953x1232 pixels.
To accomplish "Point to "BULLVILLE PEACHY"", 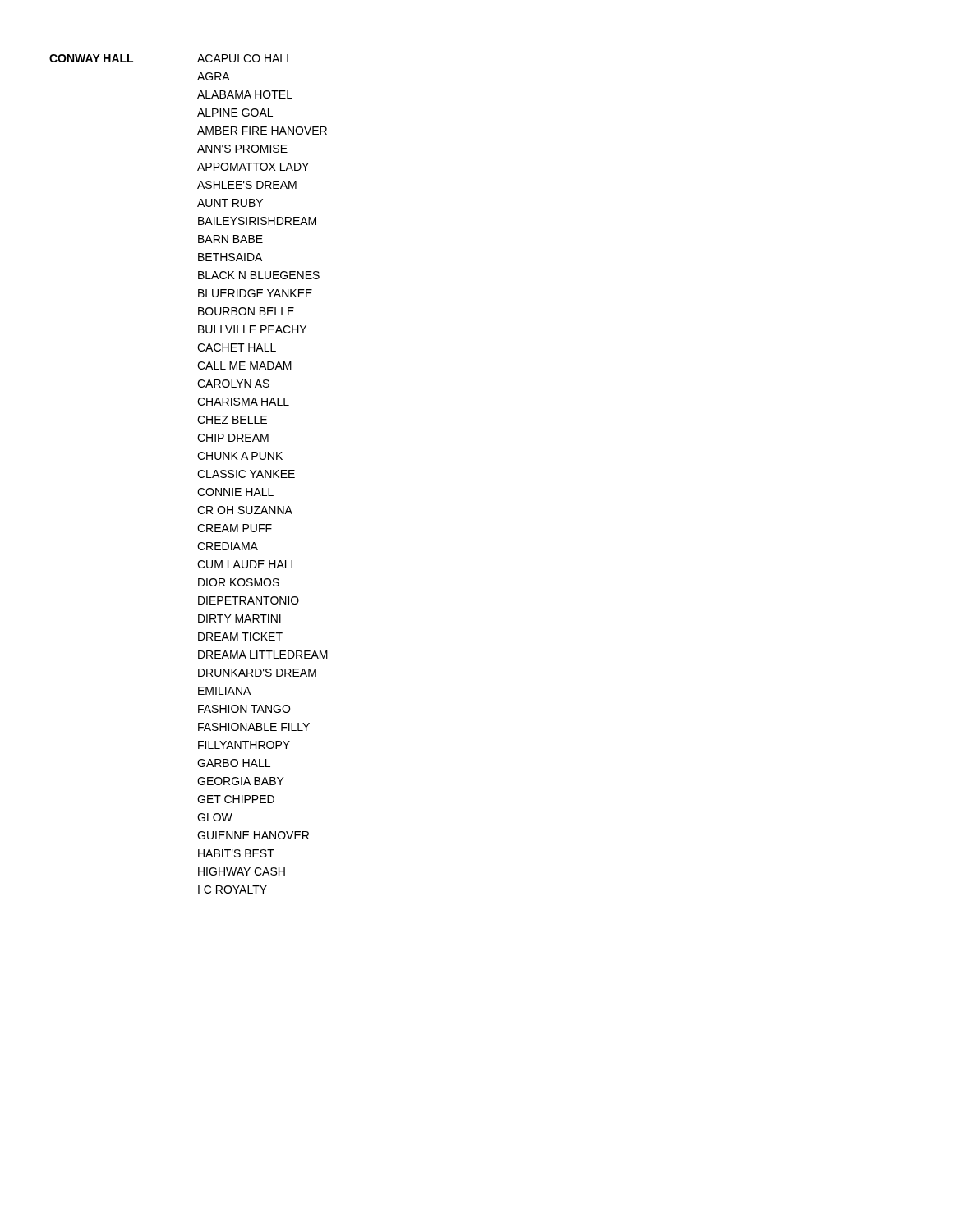I will tap(252, 329).
